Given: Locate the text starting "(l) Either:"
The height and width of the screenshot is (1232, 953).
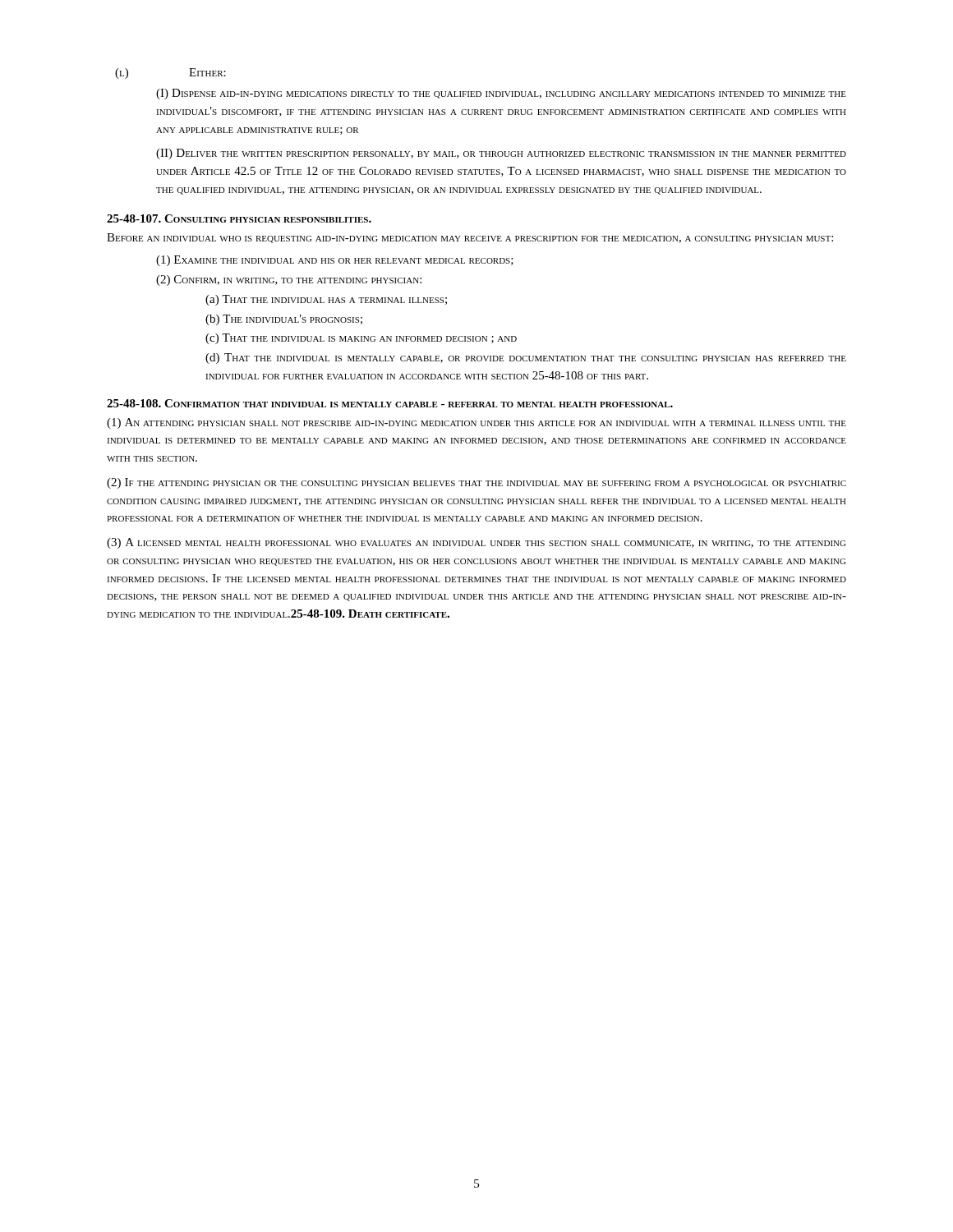Looking at the screenshot, I should (x=120, y=74).
